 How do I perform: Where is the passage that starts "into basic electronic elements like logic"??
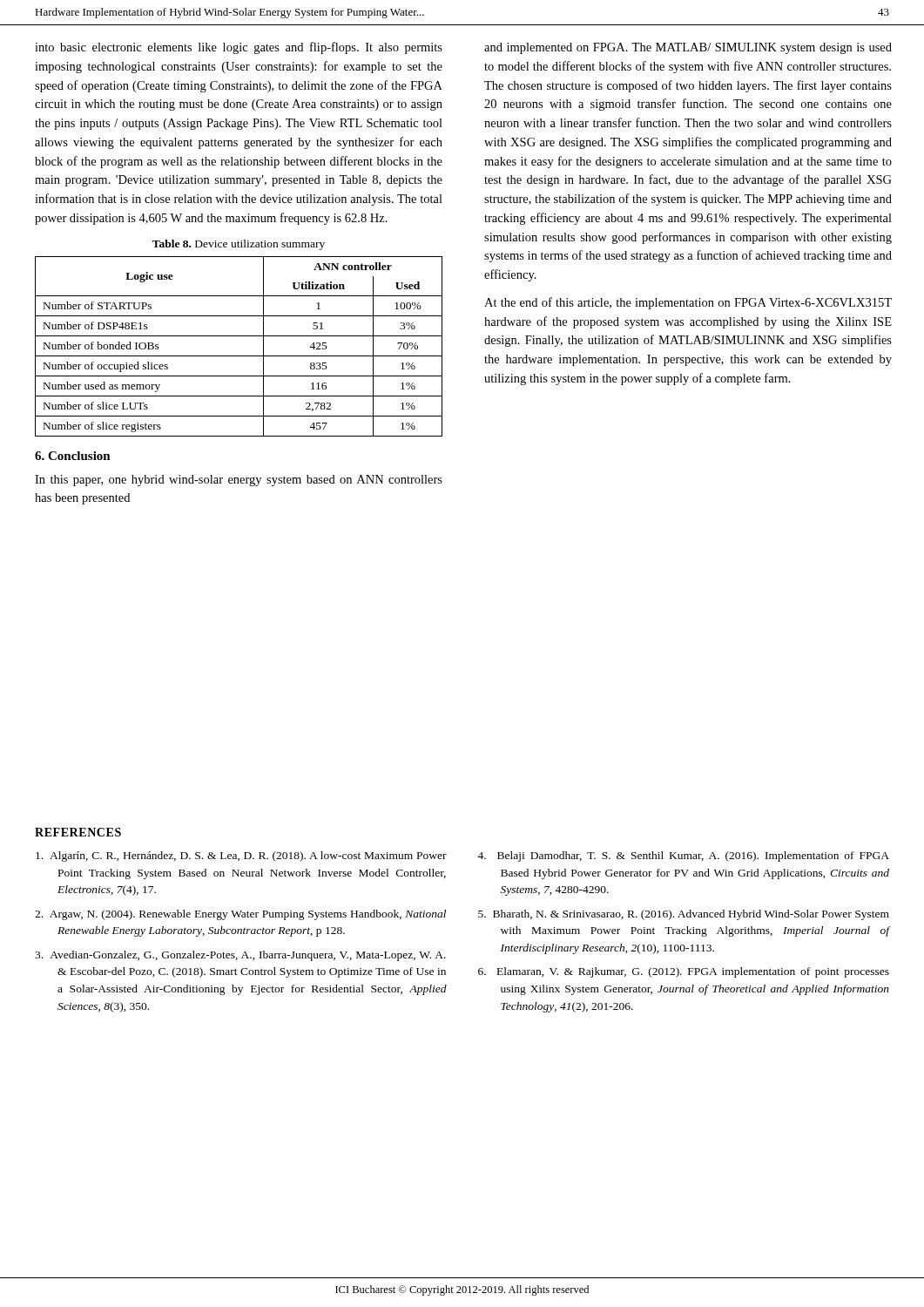click(x=239, y=133)
